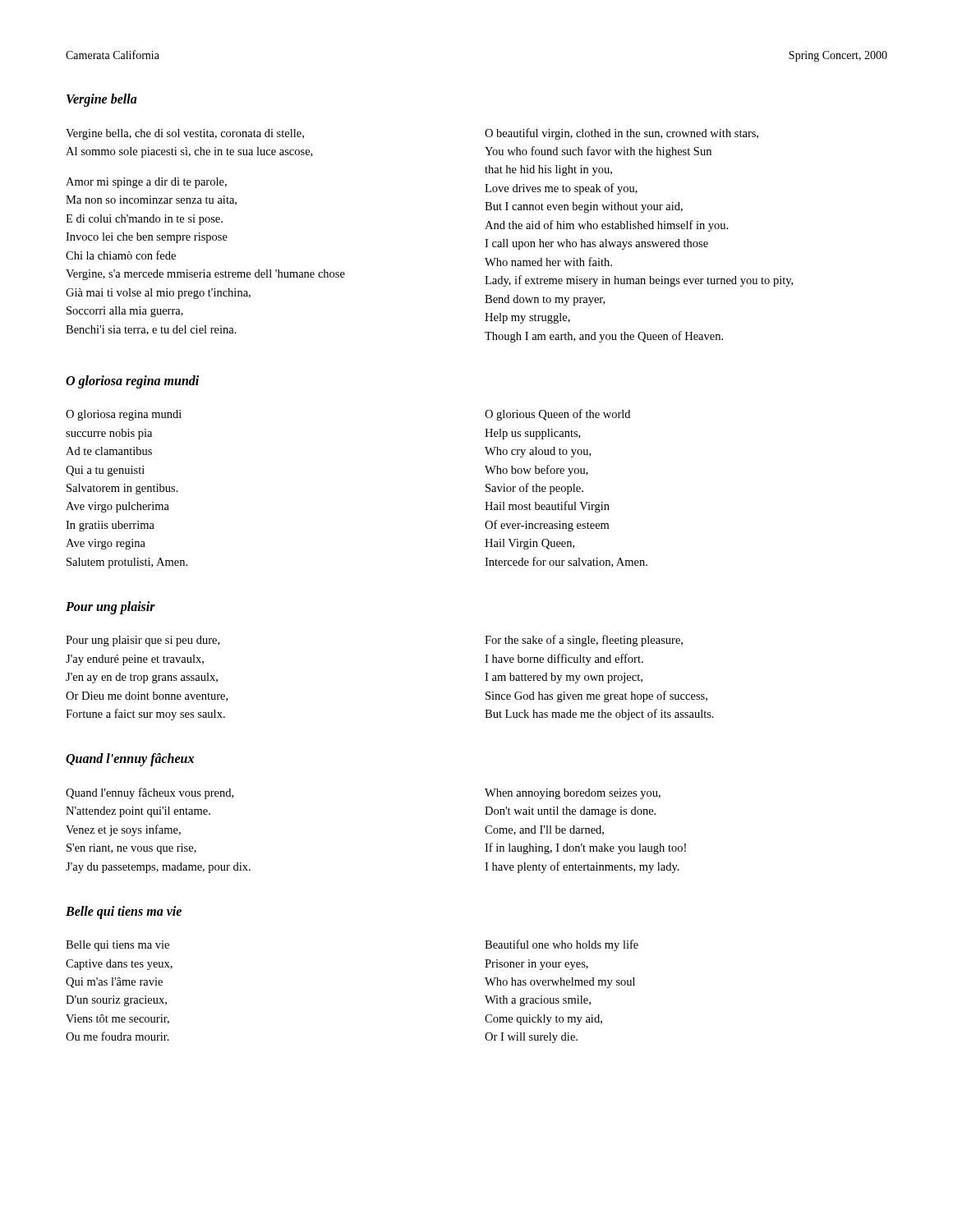
Task: Click on the text block starting "When annoying boredom seizes you,"
Action: pos(573,794)
